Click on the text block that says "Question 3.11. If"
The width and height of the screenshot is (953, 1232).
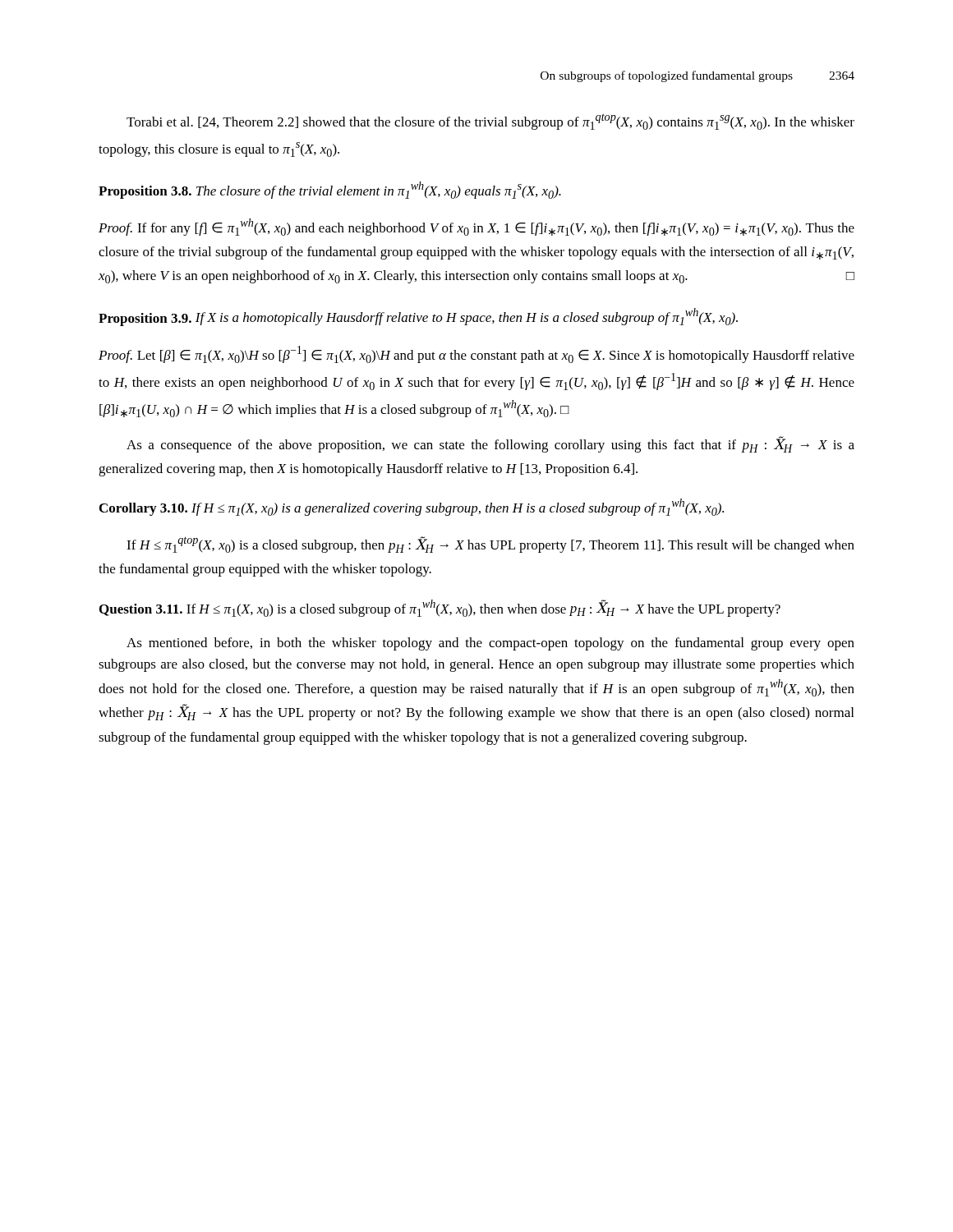(x=476, y=609)
